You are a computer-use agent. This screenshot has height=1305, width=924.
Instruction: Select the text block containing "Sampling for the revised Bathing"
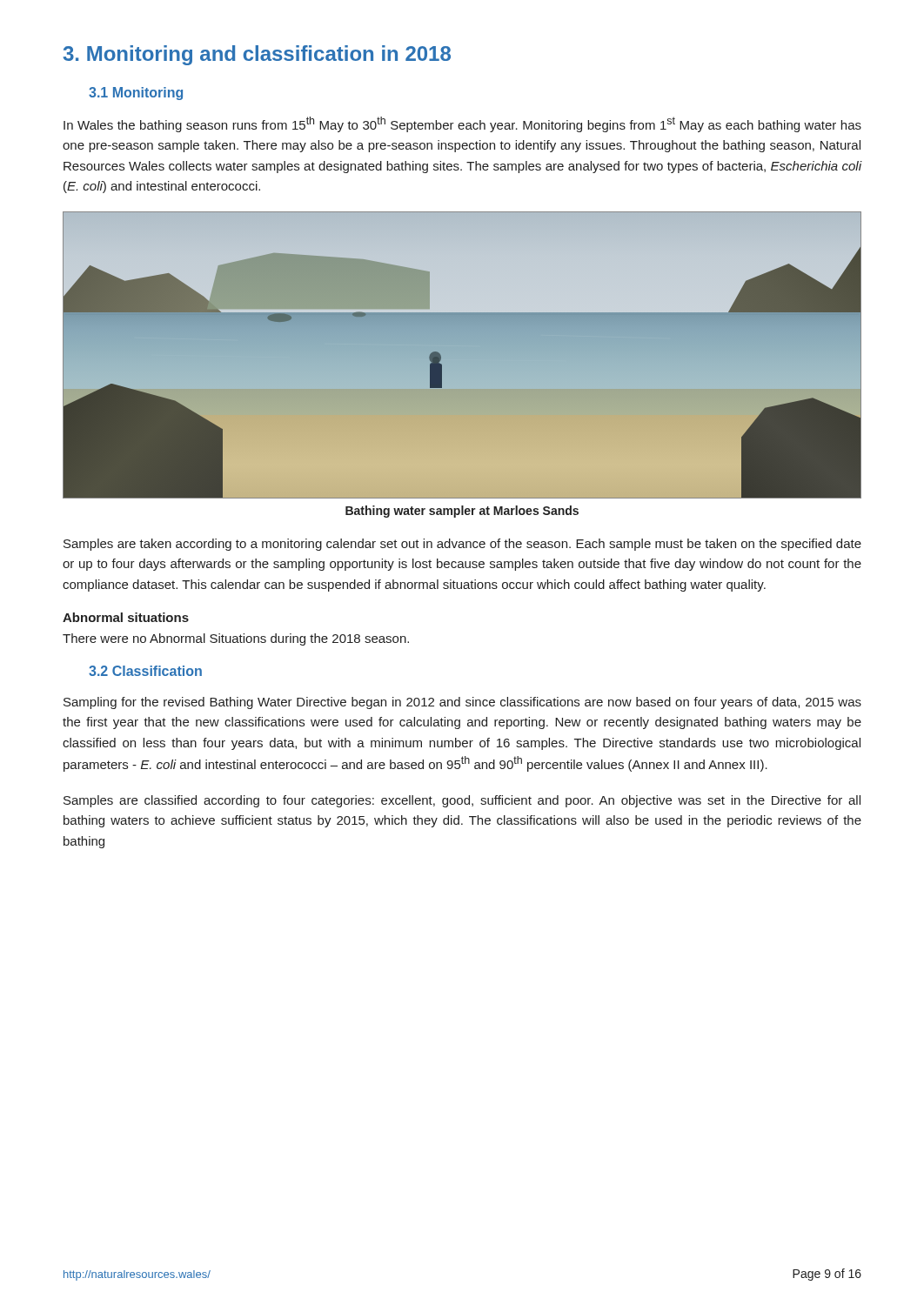pyautogui.click(x=462, y=733)
